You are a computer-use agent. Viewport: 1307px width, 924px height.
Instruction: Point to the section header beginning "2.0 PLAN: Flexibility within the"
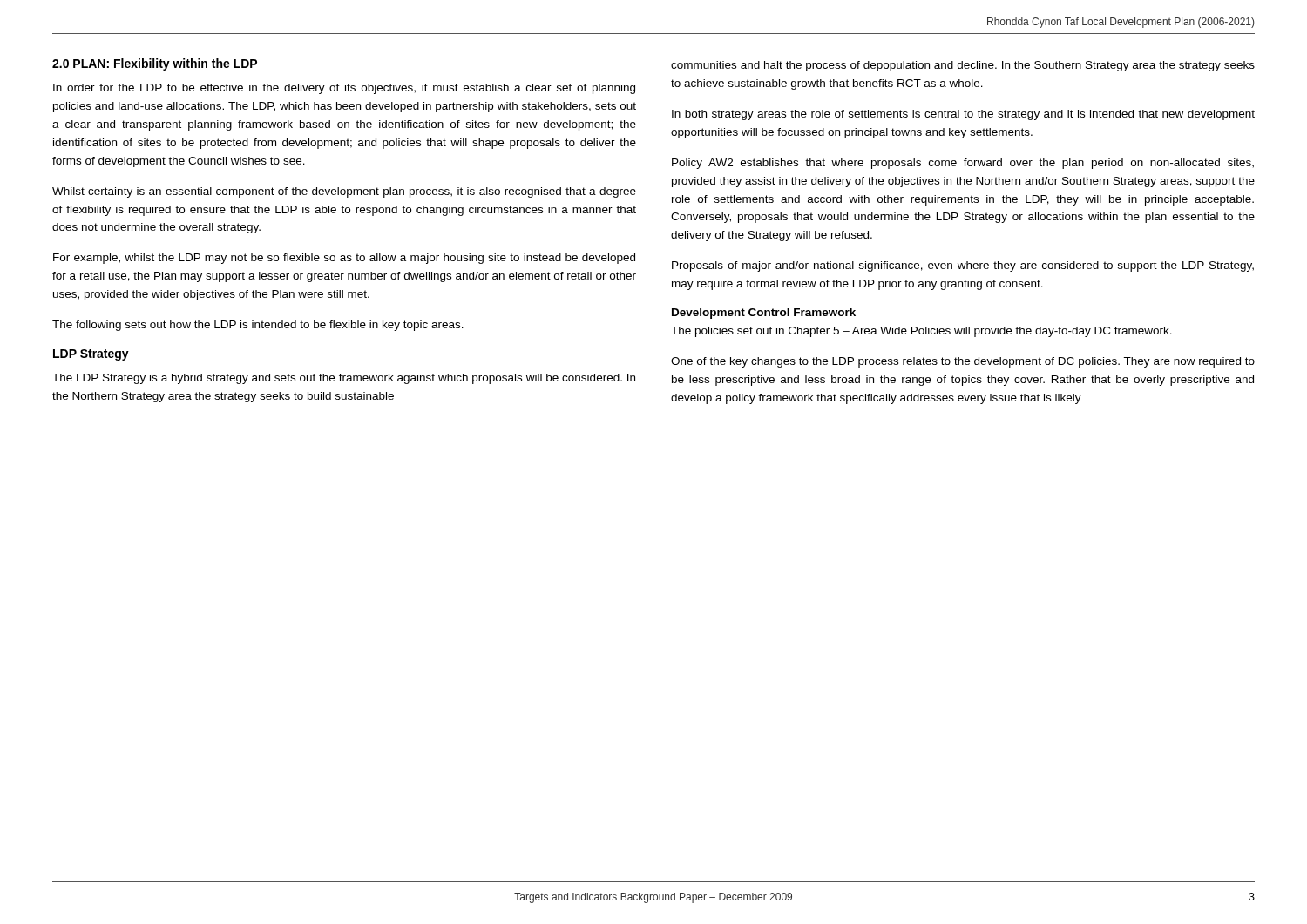(x=155, y=64)
